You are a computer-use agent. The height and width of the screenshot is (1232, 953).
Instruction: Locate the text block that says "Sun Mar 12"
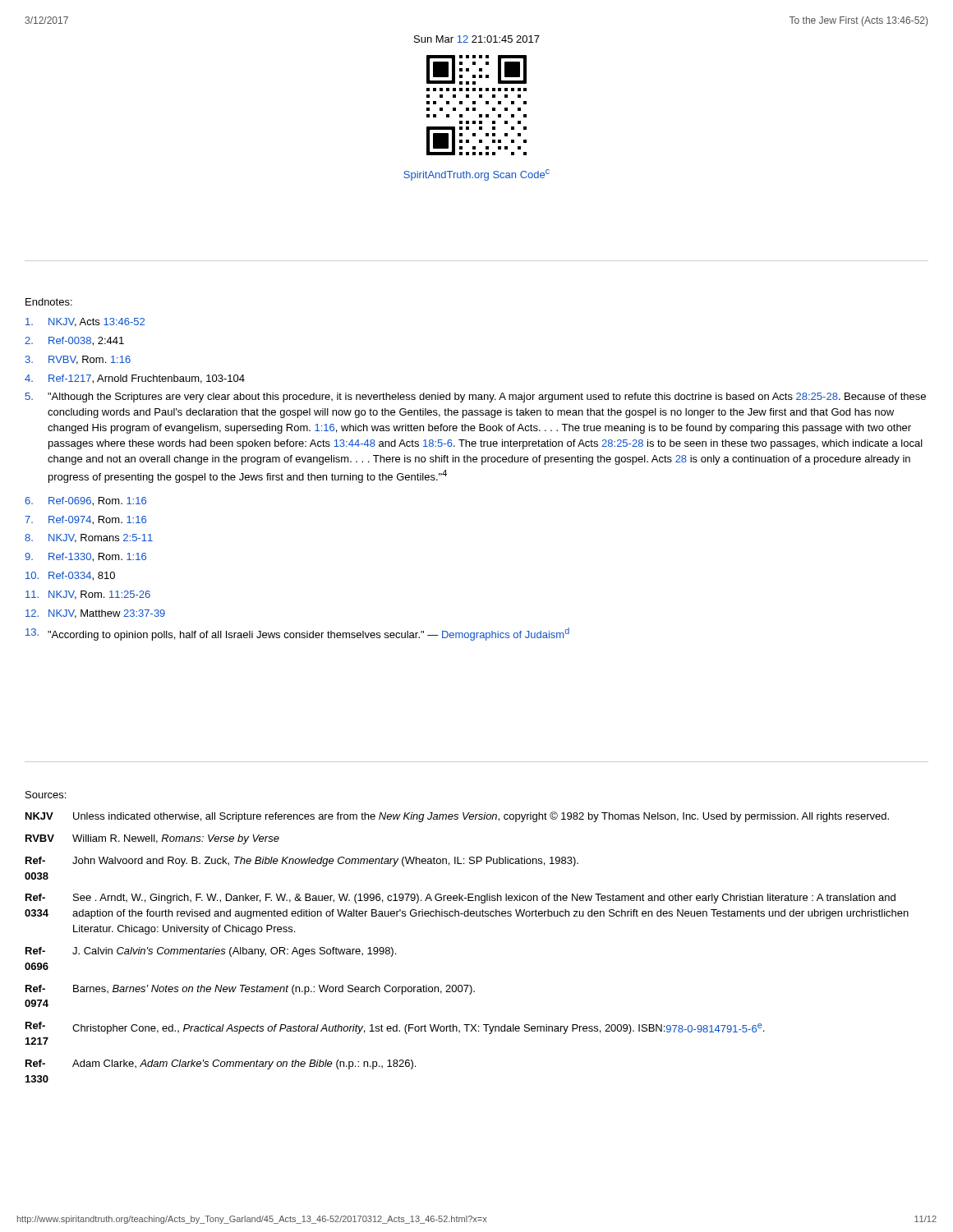[x=476, y=39]
